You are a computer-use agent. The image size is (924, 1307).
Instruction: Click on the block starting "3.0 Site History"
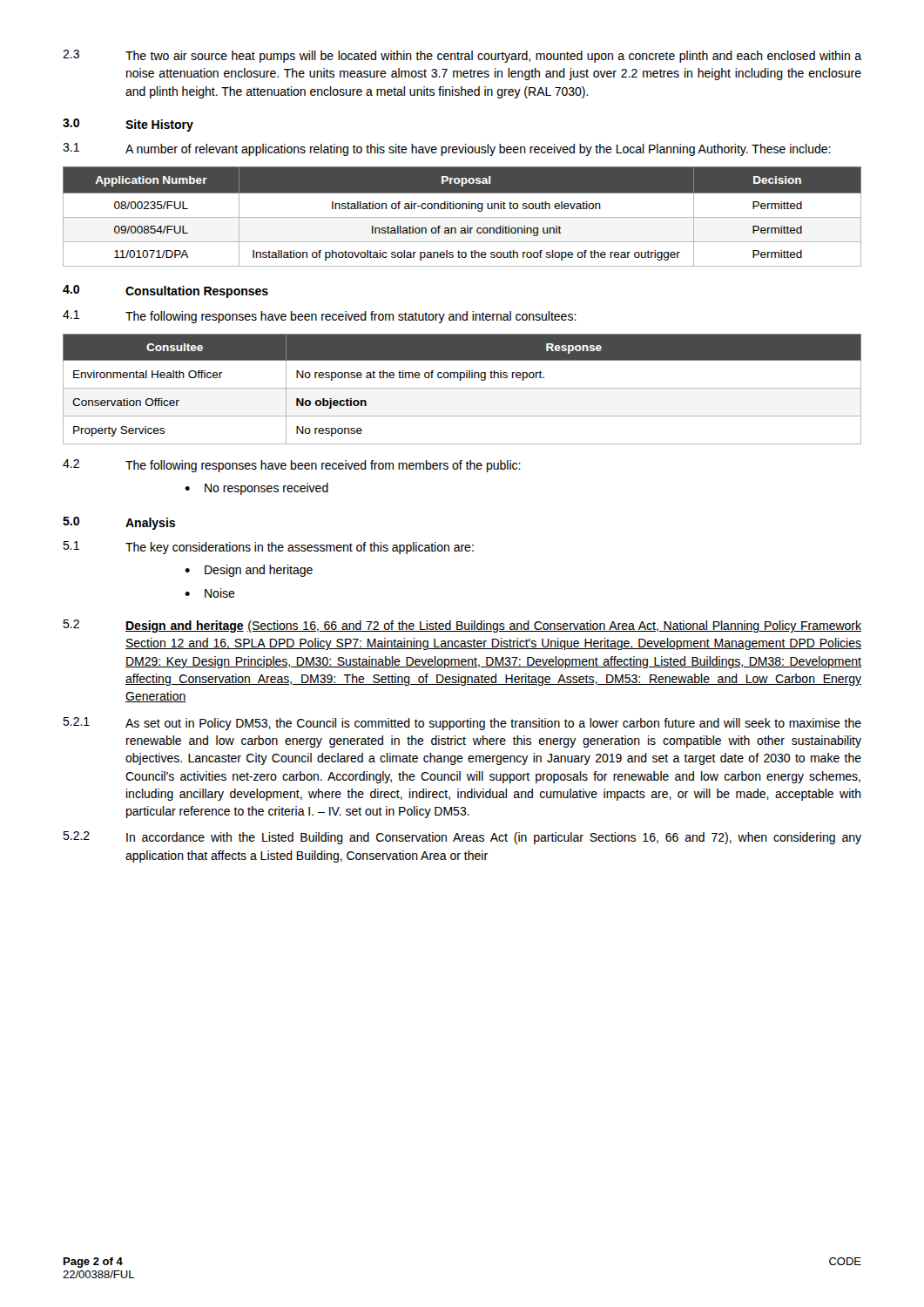tap(128, 125)
